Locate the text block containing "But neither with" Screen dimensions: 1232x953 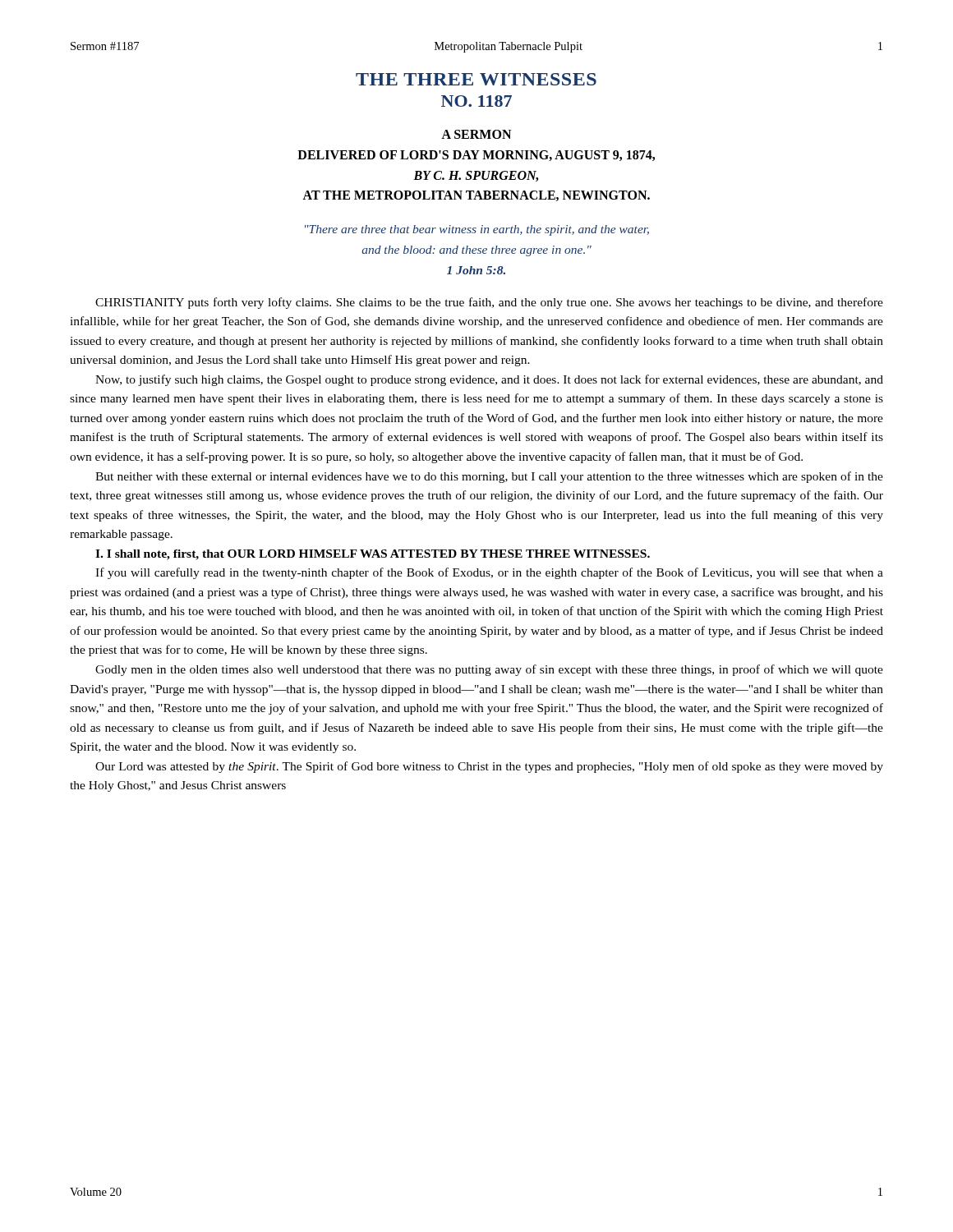pyautogui.click(x=476, y=505)
